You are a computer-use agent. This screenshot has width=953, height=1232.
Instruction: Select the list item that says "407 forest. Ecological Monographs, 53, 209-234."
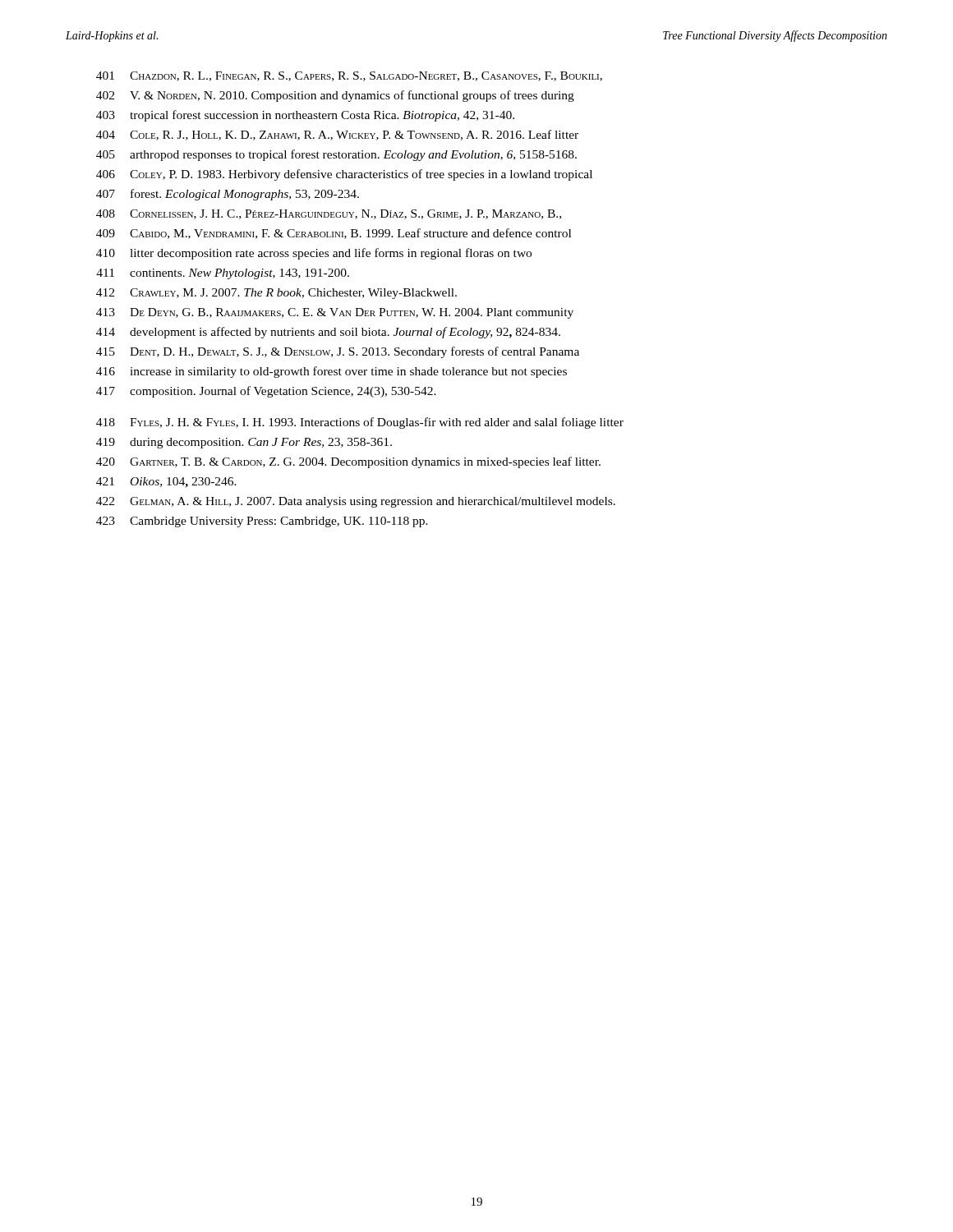(228, 195)
